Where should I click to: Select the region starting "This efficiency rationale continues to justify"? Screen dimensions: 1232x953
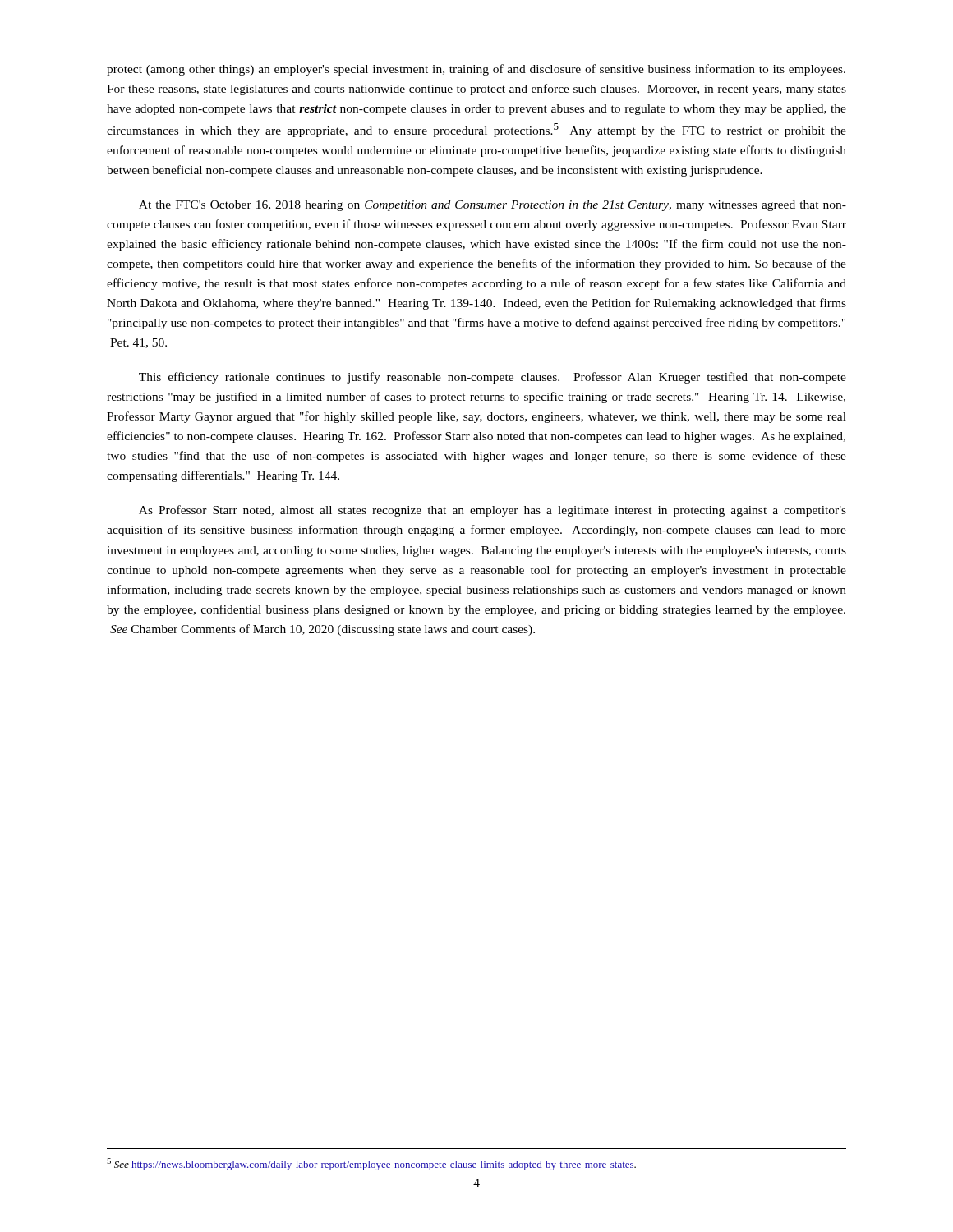point(476,426)
